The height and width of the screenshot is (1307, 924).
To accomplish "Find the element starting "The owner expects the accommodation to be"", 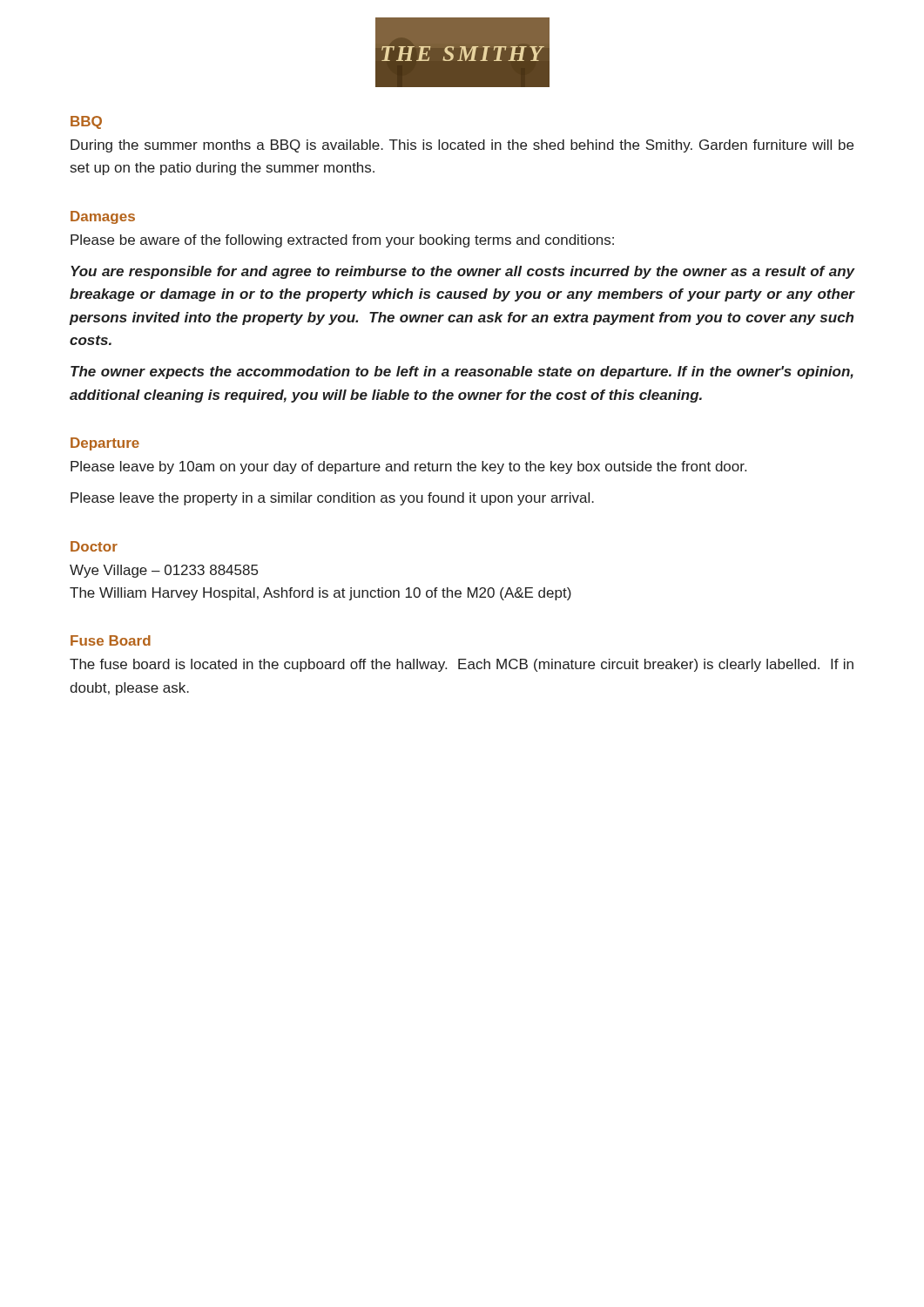I will 462,383.
